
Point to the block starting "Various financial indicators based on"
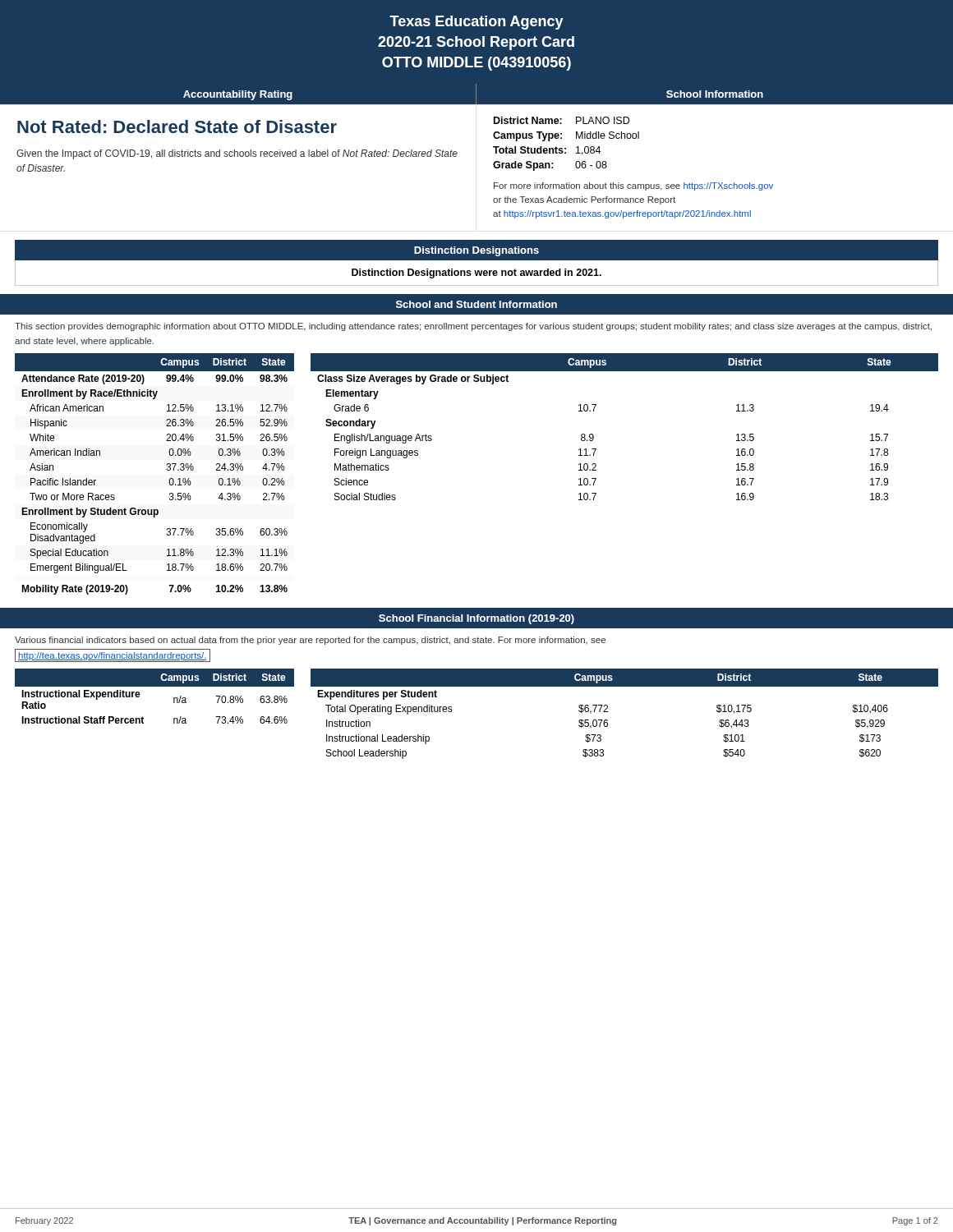pos(310,640)
